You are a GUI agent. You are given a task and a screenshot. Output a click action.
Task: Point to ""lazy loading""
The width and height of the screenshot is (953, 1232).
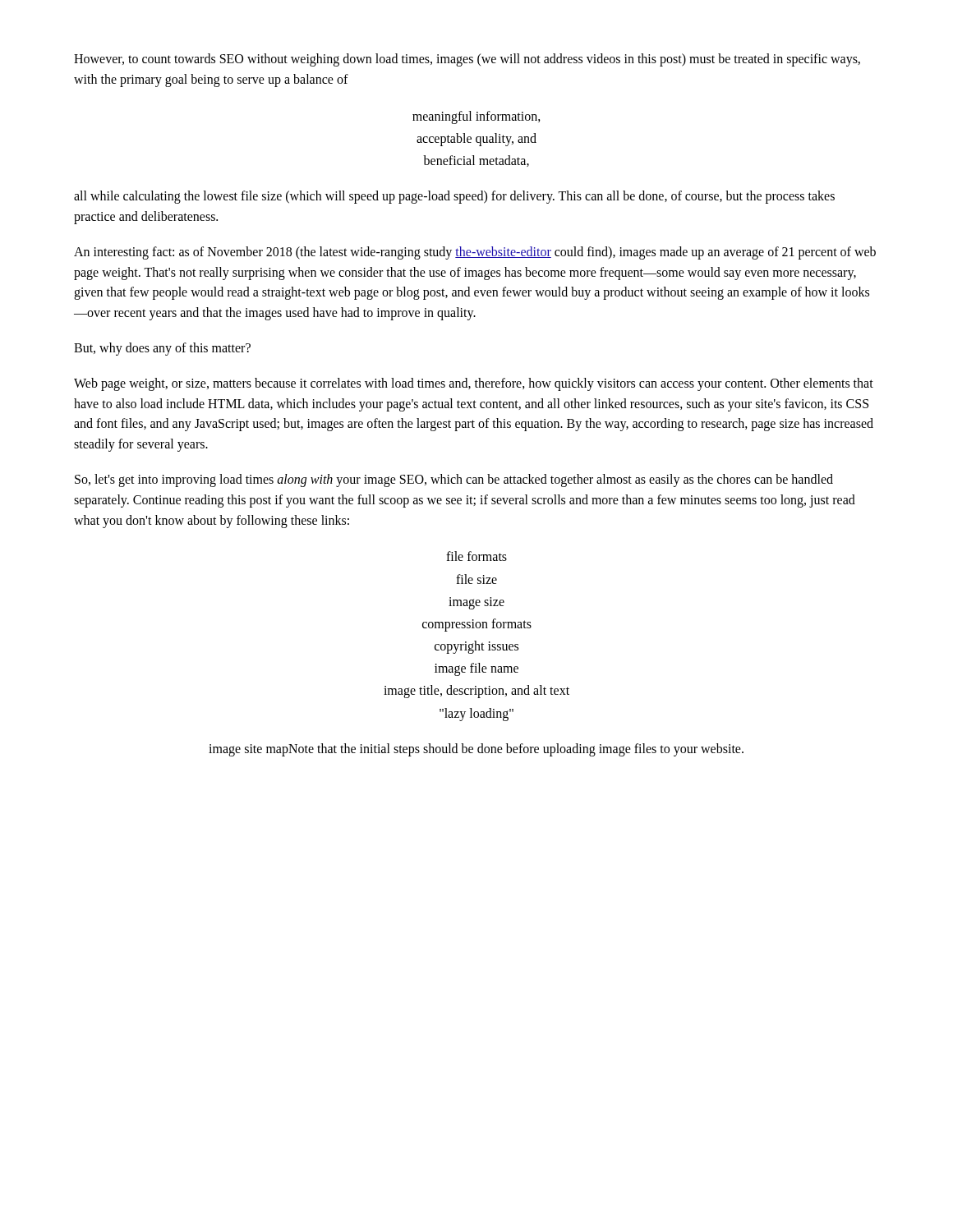[476, 713]
